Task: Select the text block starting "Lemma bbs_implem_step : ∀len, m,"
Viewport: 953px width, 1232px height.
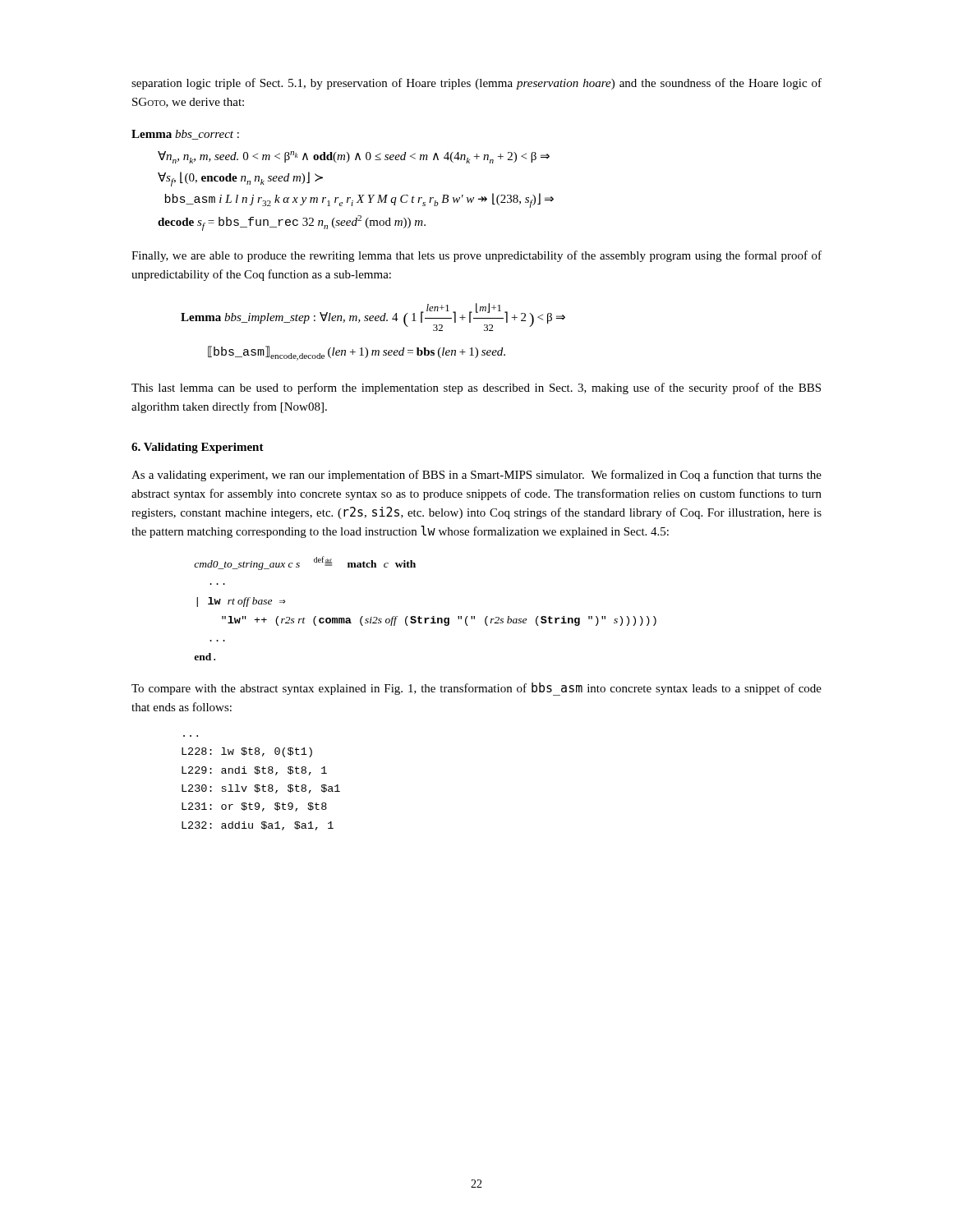Action: pos(501,331)
